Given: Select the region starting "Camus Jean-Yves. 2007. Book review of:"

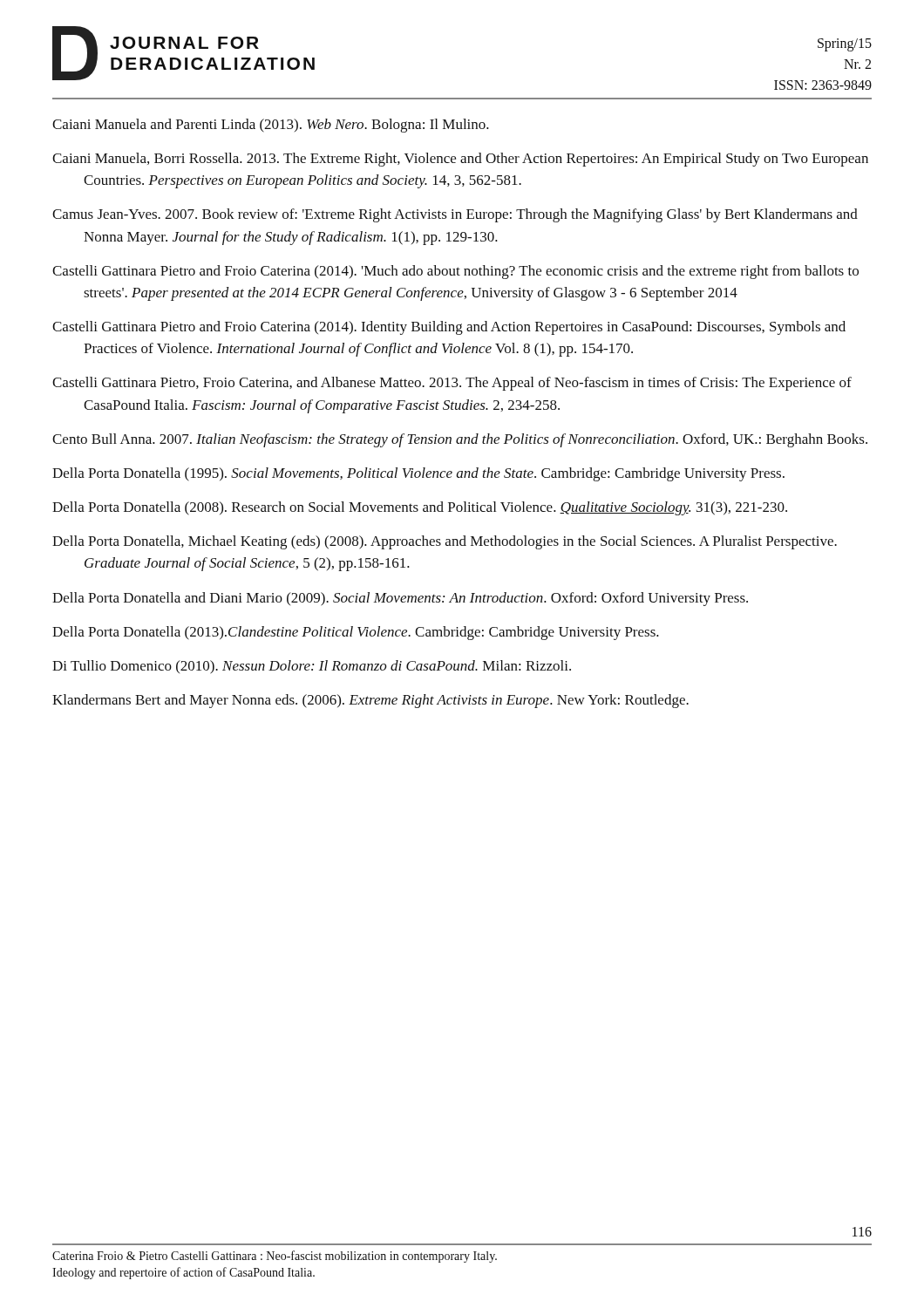Looking at the screenshot, I should pos(455,225).
